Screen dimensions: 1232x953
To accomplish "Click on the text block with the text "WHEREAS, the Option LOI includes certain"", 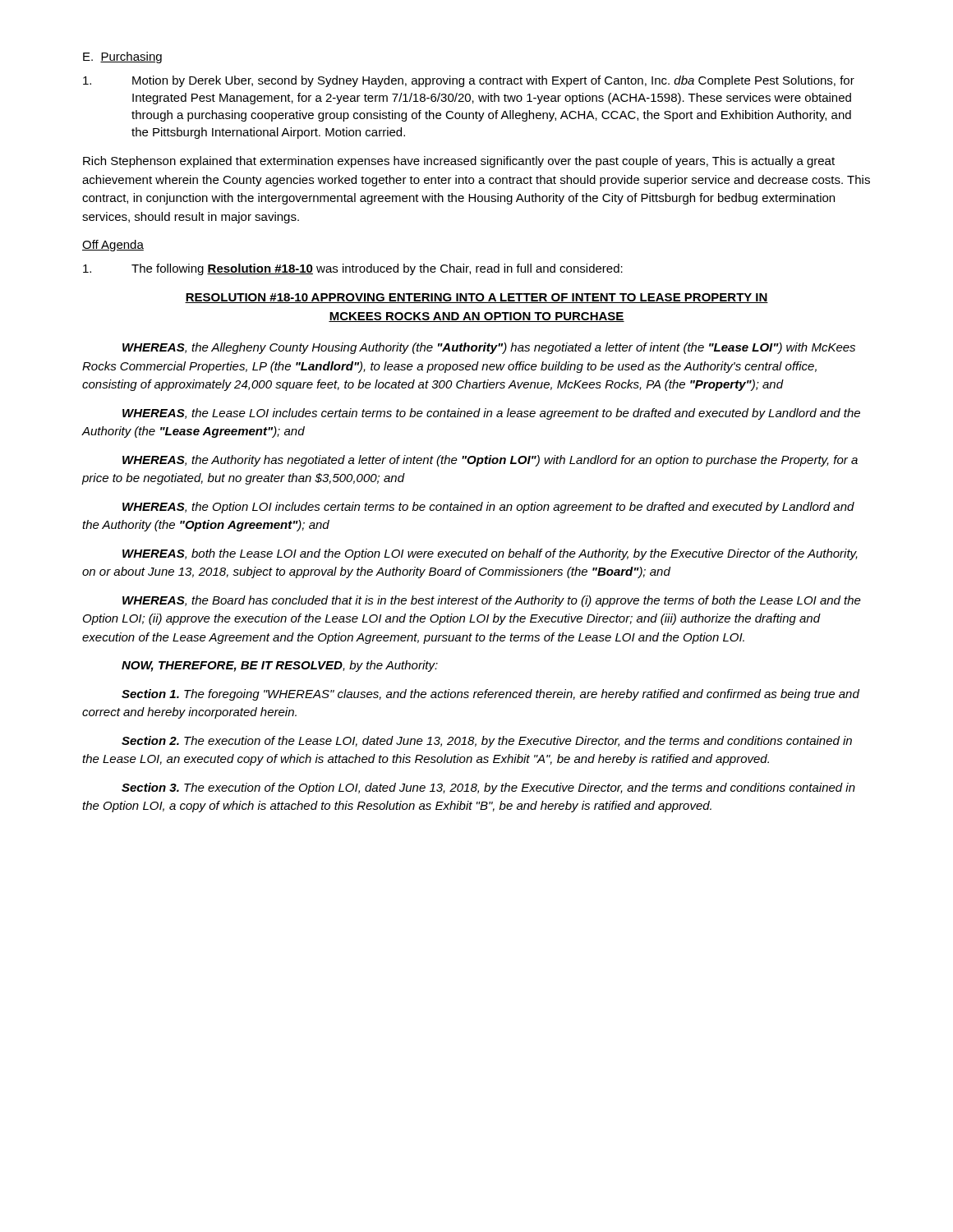I will coord(468,515).
